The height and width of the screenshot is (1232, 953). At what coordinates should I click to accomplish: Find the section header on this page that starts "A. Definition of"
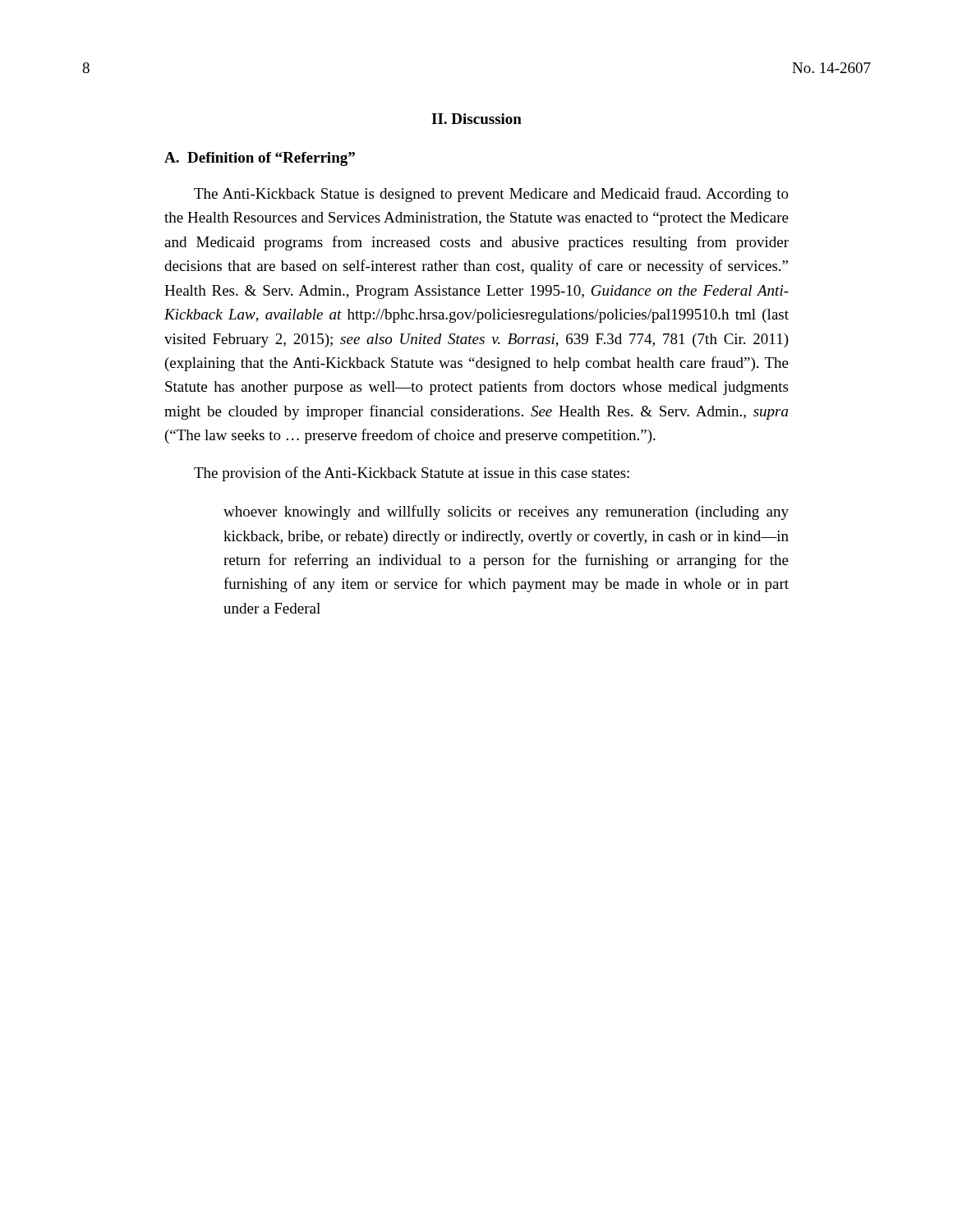(260, 158)
